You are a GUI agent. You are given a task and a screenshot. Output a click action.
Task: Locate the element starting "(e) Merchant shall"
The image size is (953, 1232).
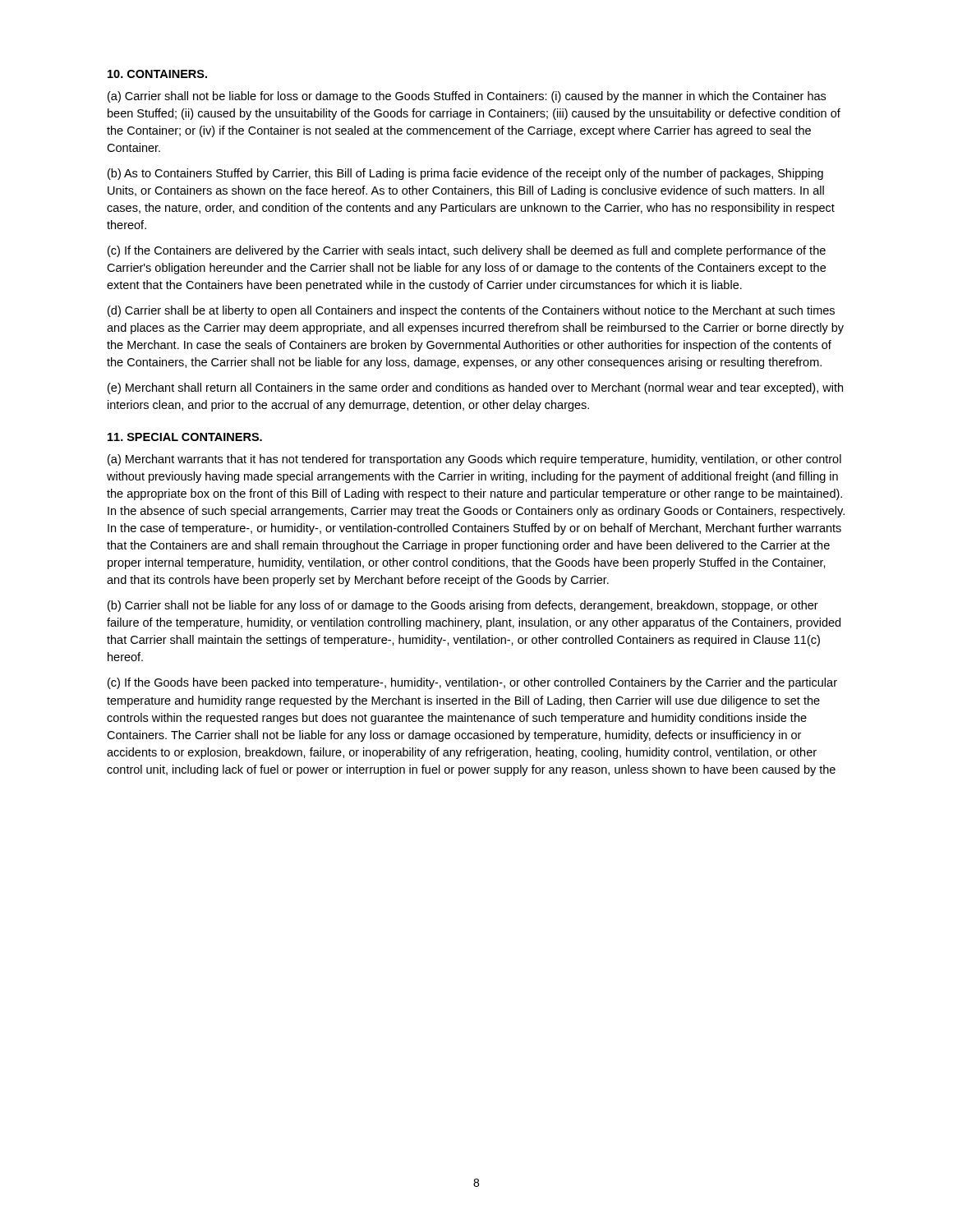pyautogui.click(x=475, y=397)
